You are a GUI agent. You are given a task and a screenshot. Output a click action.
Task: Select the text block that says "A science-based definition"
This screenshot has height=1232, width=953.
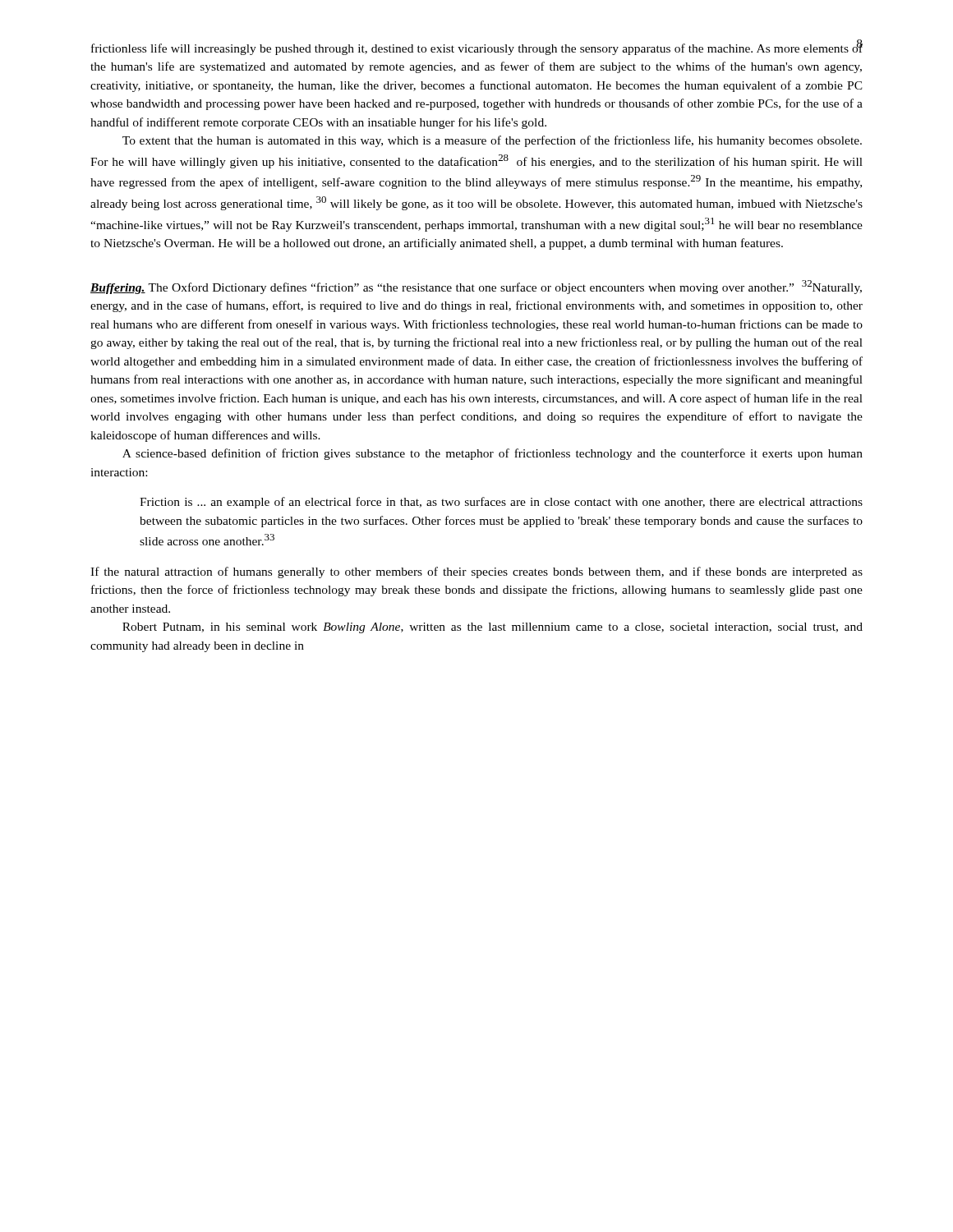coord(476,463)
